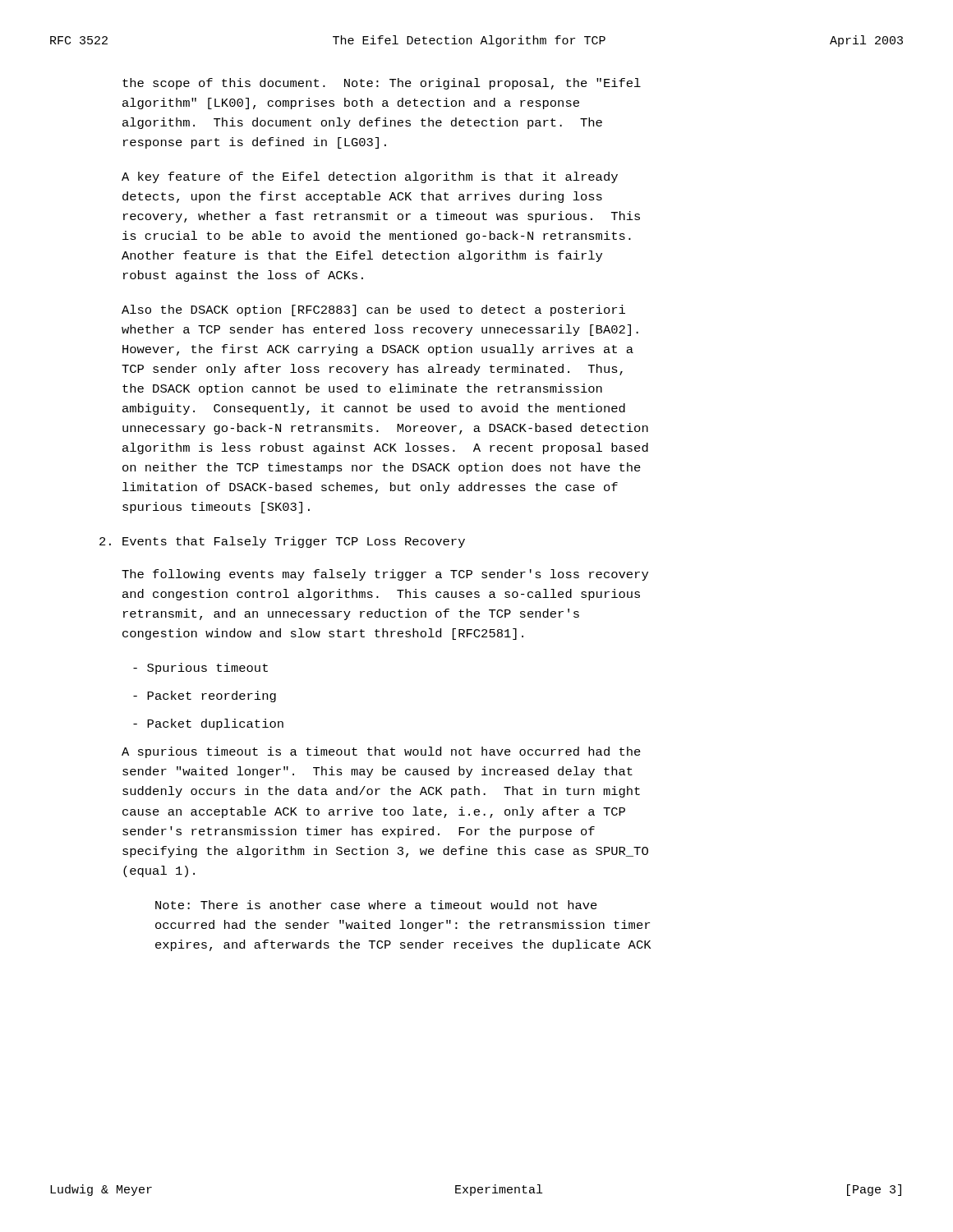
Task: Point to the block beginning "the scope of"
Action: [370, 113]
